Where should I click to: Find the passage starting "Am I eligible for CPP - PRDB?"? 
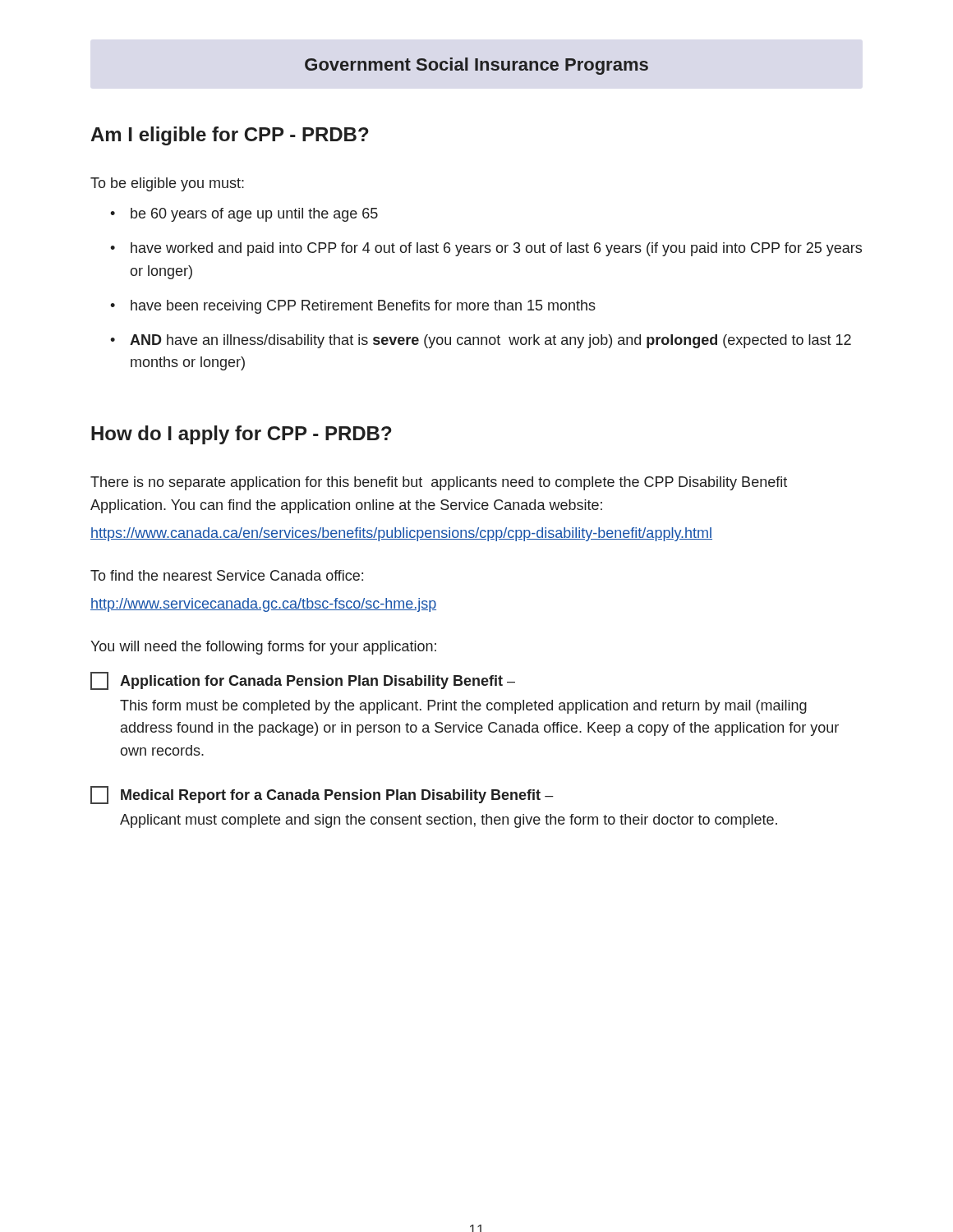230,135
